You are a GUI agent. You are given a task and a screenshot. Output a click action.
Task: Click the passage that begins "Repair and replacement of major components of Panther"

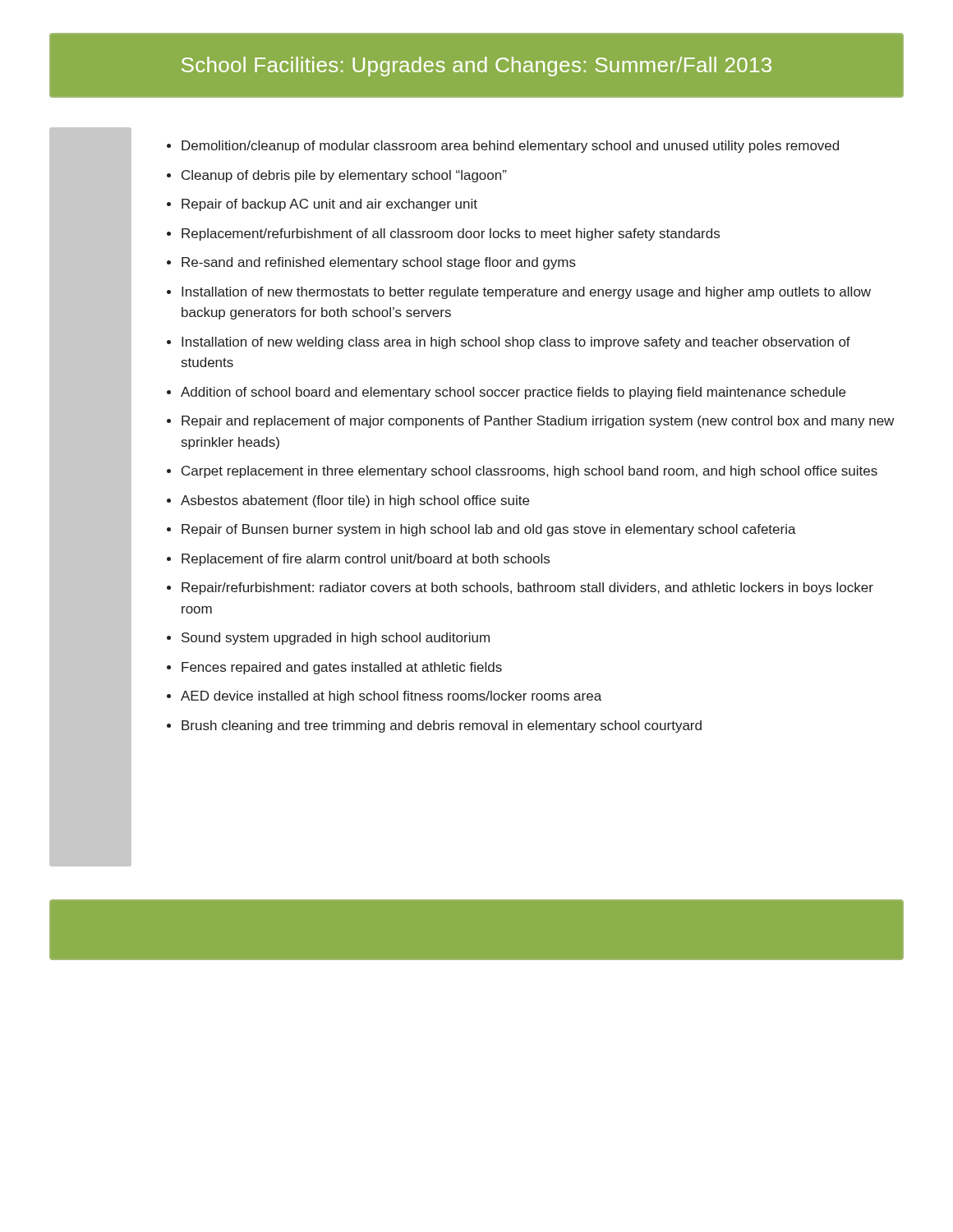pos(537,431)
